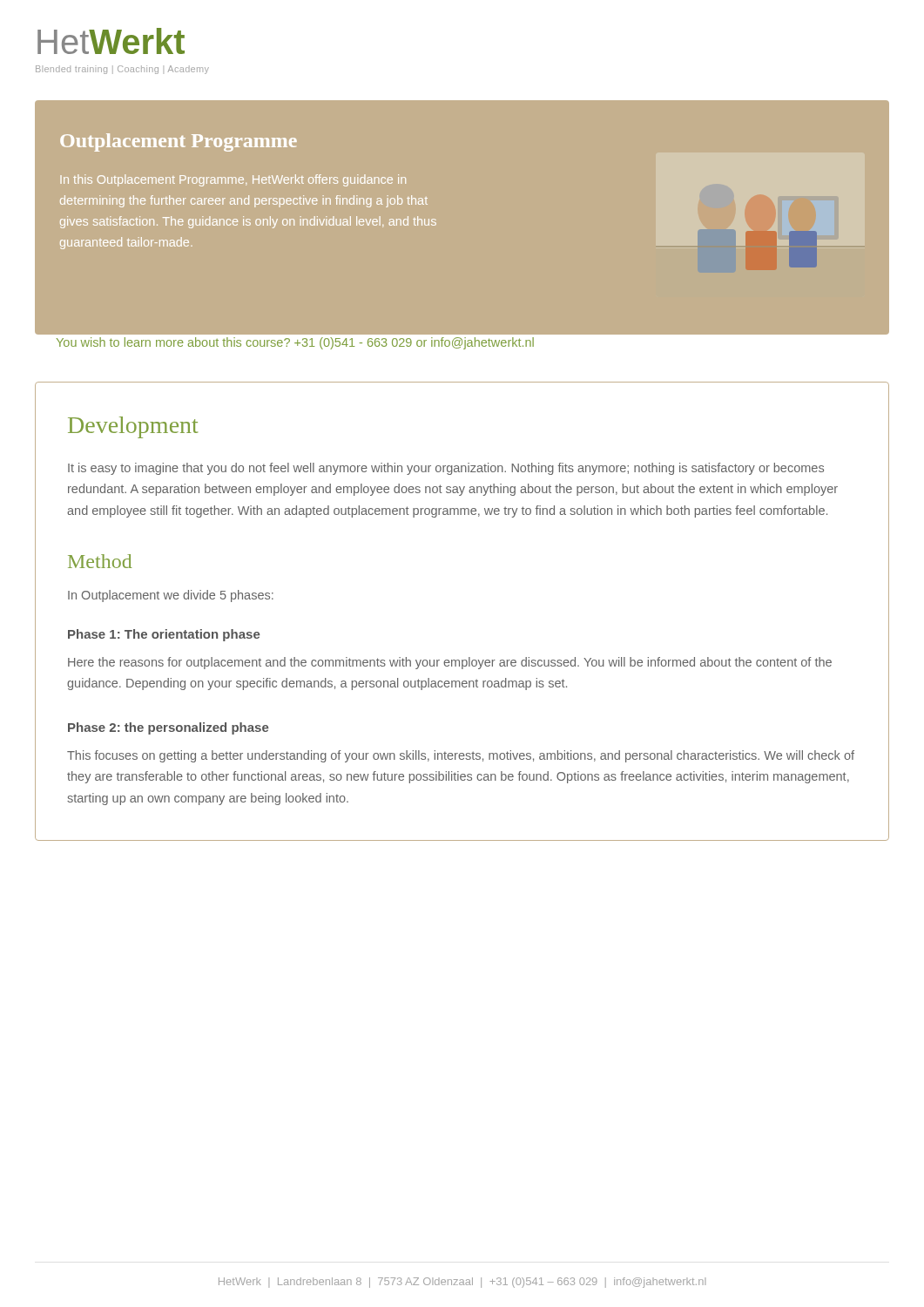Image resolution: width=924 pixels, height=1307 pixels.
Task: Click on the section header that says "Phase 2: the personalized"
Action: tap(168, 728)
